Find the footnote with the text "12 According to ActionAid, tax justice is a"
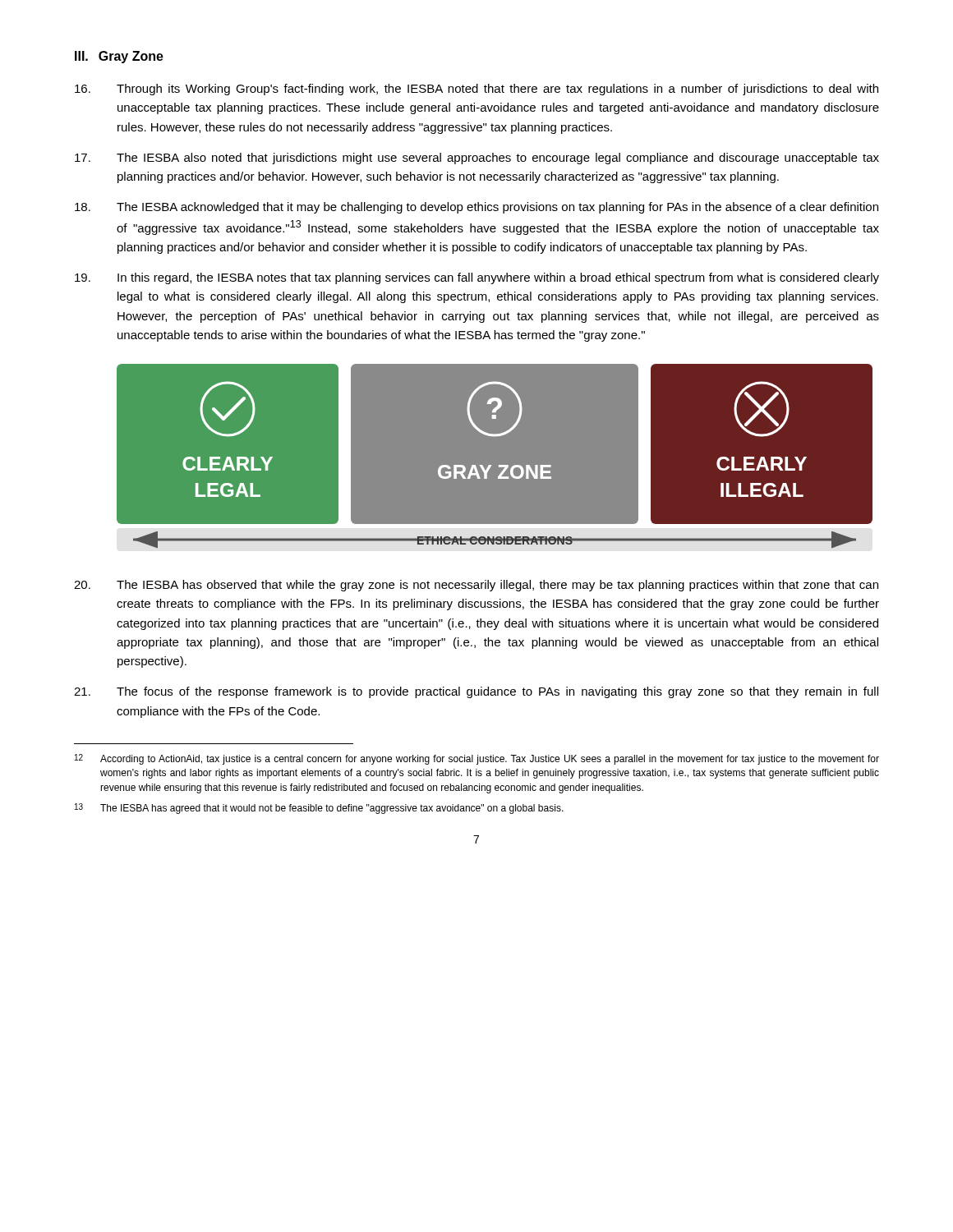The height and width of the screenshot is (1232, 953). [x=476, y=774]
